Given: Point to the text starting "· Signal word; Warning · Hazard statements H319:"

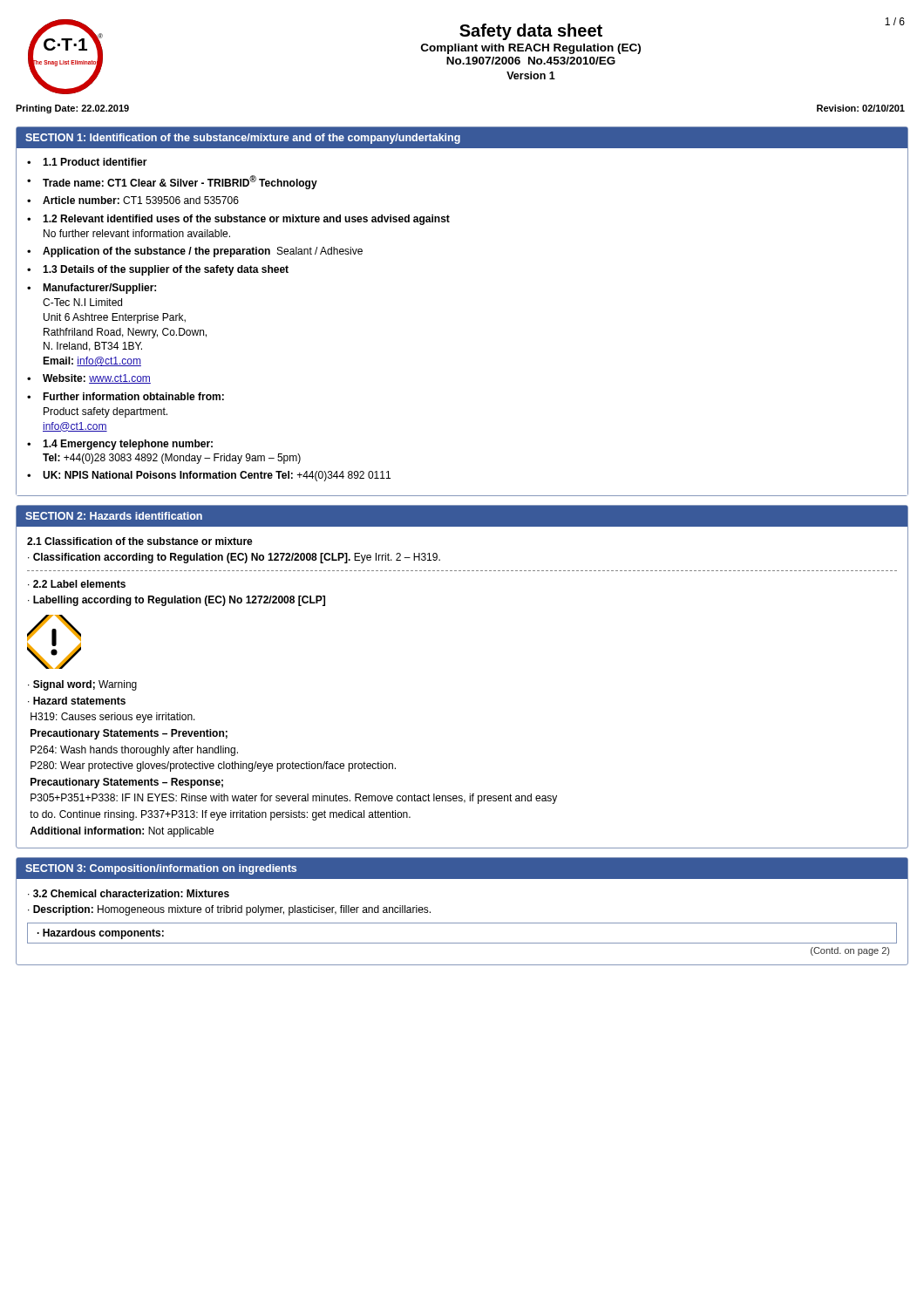Looking at the screenshot, I should (x=292, y=758).
